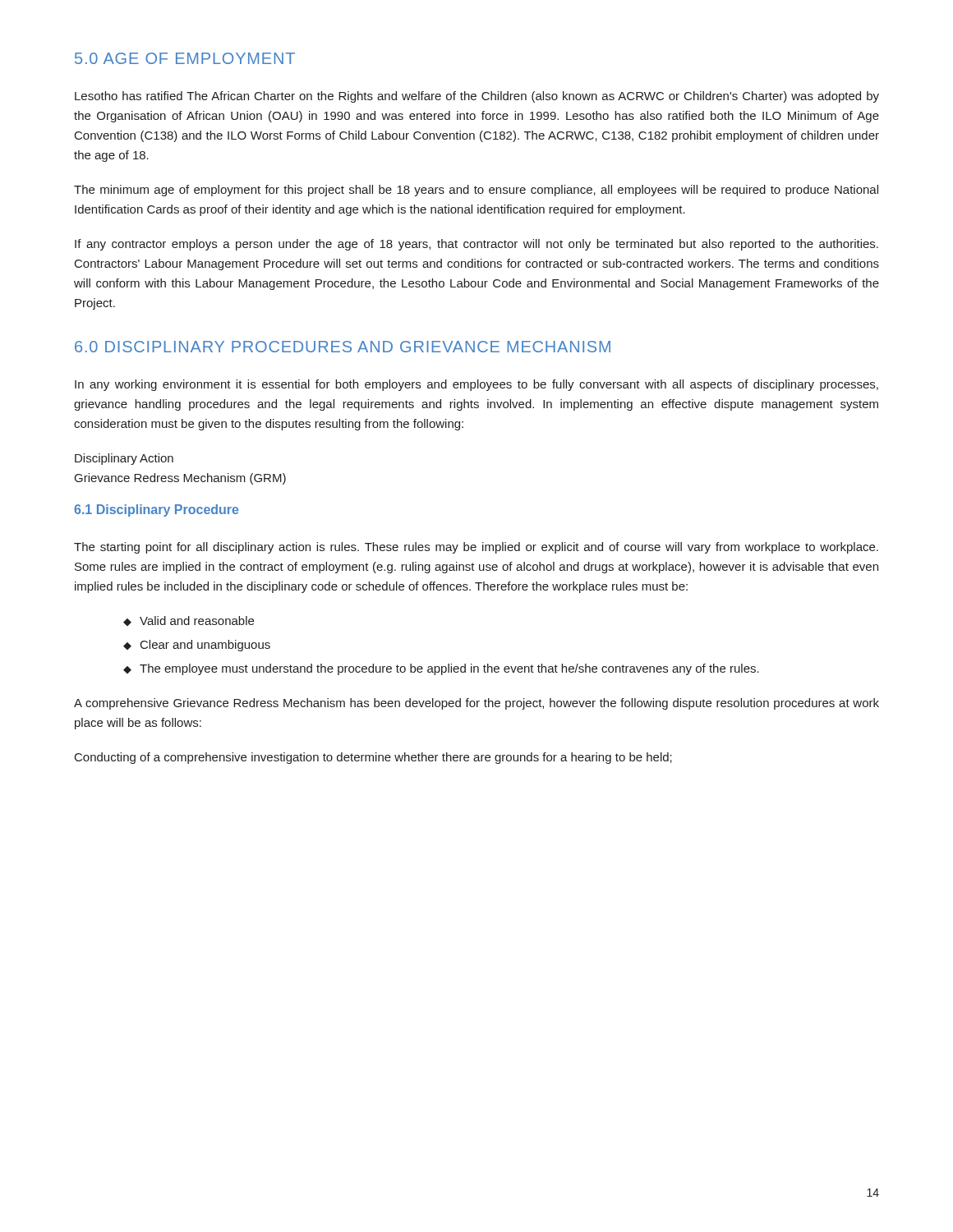Locate the text block containing "The minimum age of employment for"
Screen dimensions: 1232x953
[476, 200]
